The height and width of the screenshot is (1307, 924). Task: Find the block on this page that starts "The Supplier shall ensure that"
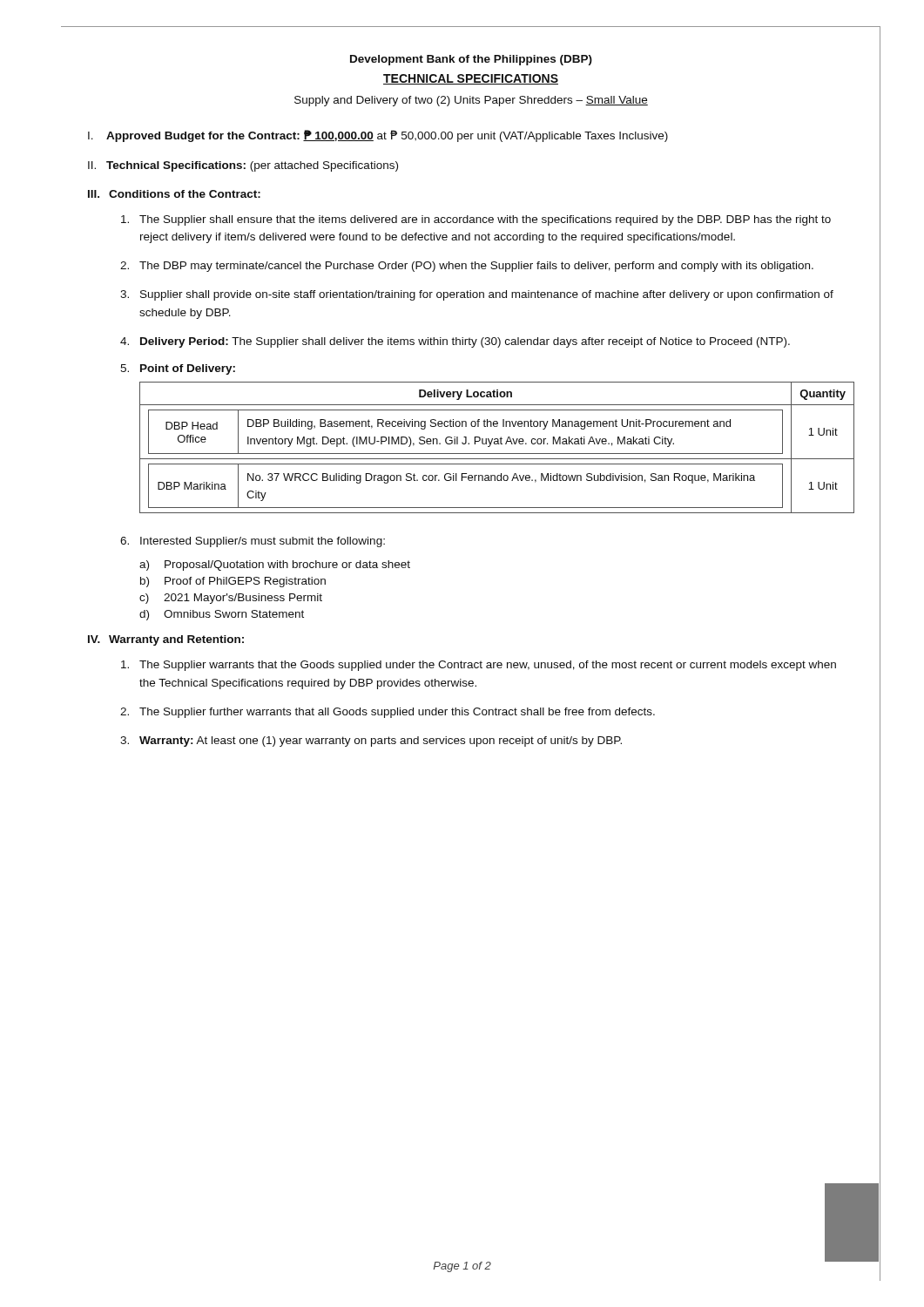(487, 229)
